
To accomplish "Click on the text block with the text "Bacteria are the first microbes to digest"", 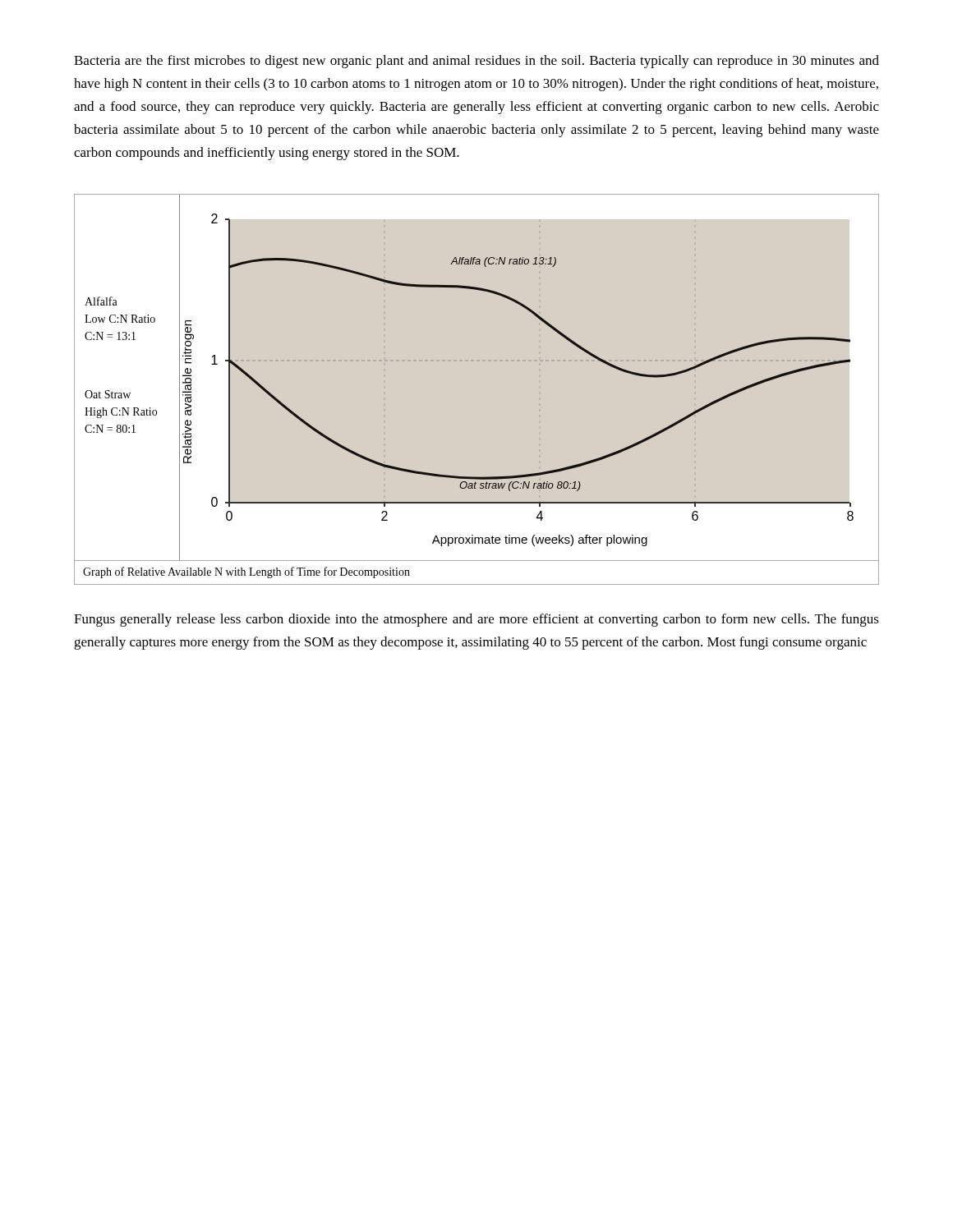I will [476, 106].
